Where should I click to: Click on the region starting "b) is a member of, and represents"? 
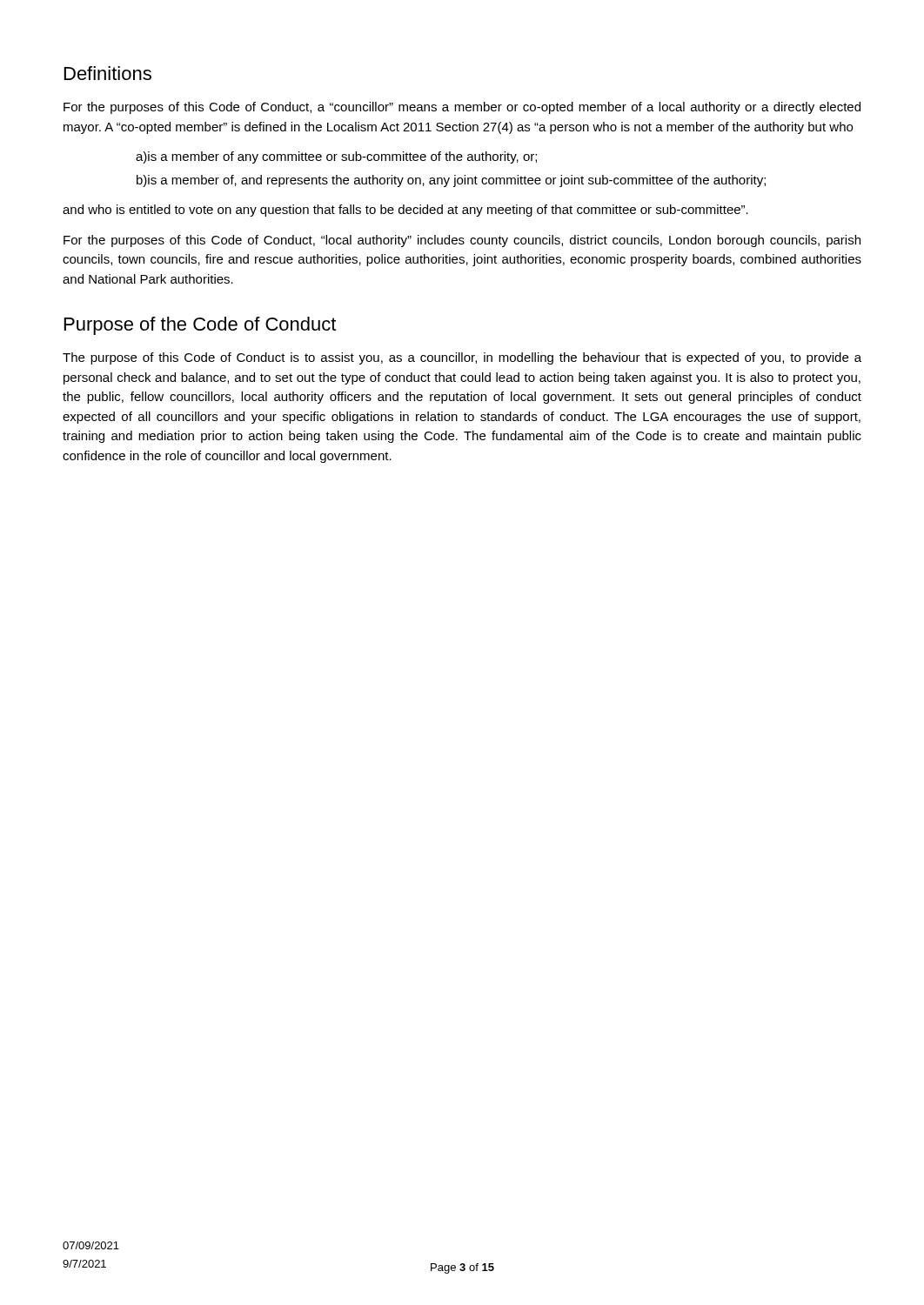point(486,180)
